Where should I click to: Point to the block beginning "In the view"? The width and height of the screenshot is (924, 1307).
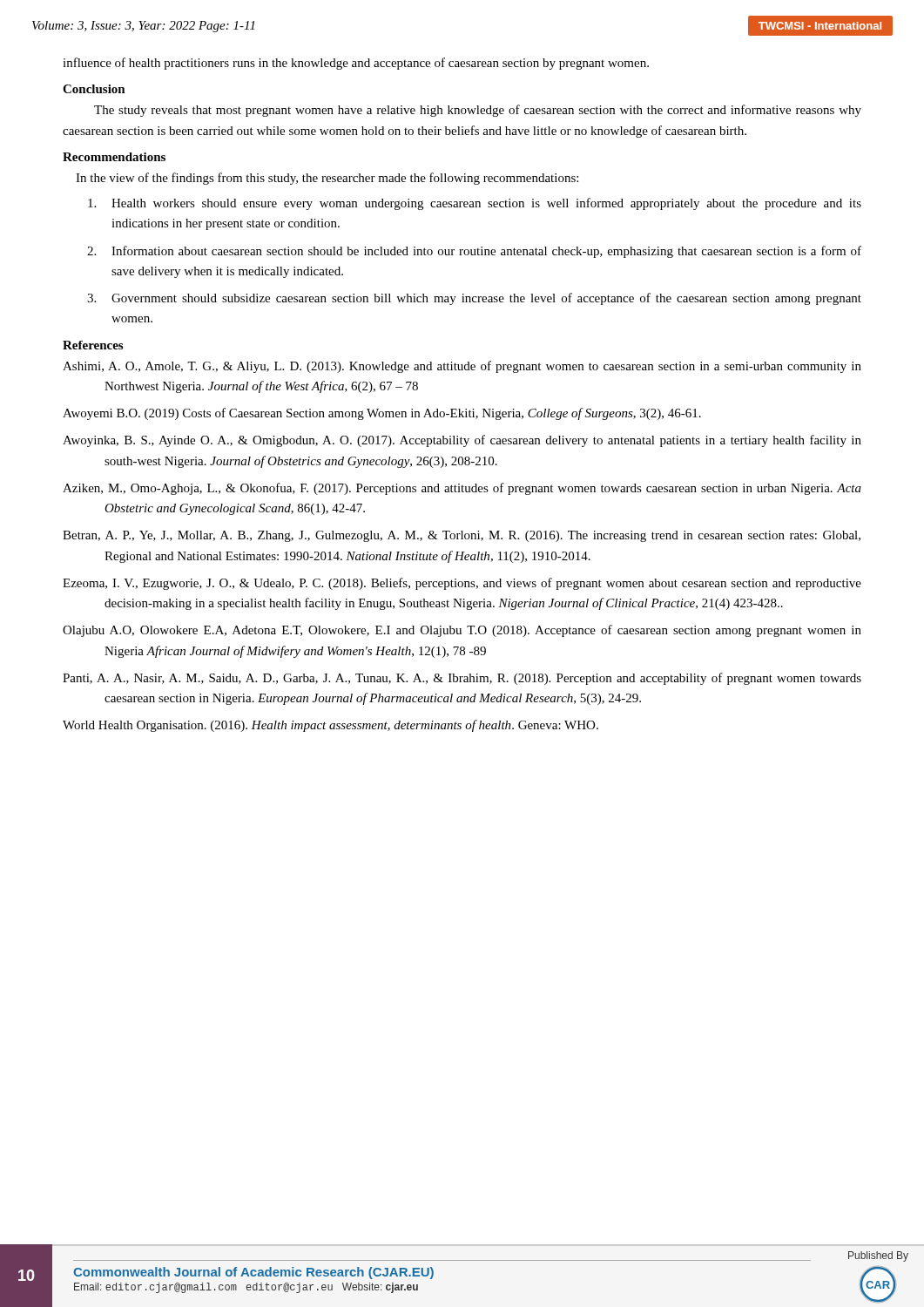pos(321,178)
